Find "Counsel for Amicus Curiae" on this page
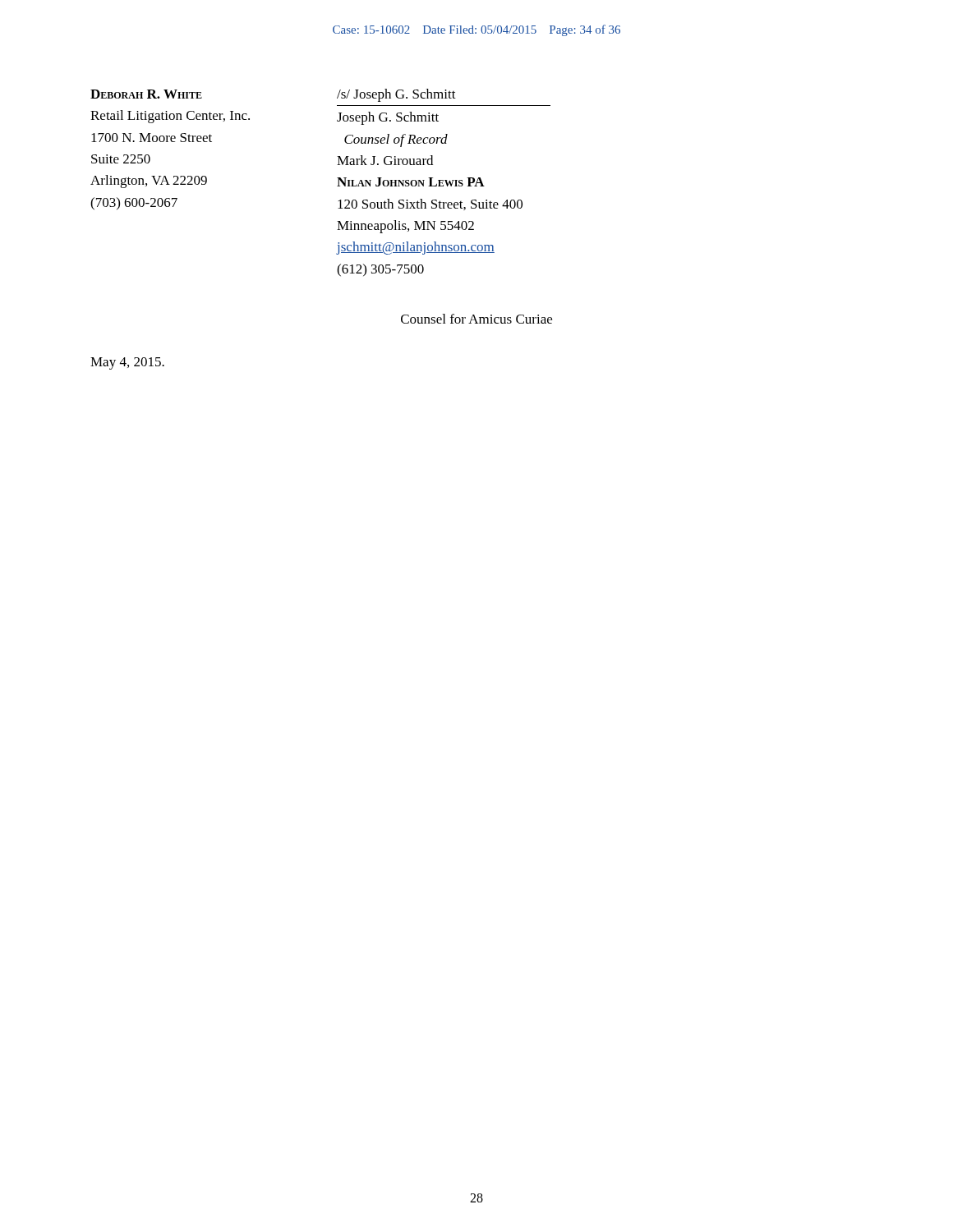The image size is (953, 1232). click(x=476, y=319)
